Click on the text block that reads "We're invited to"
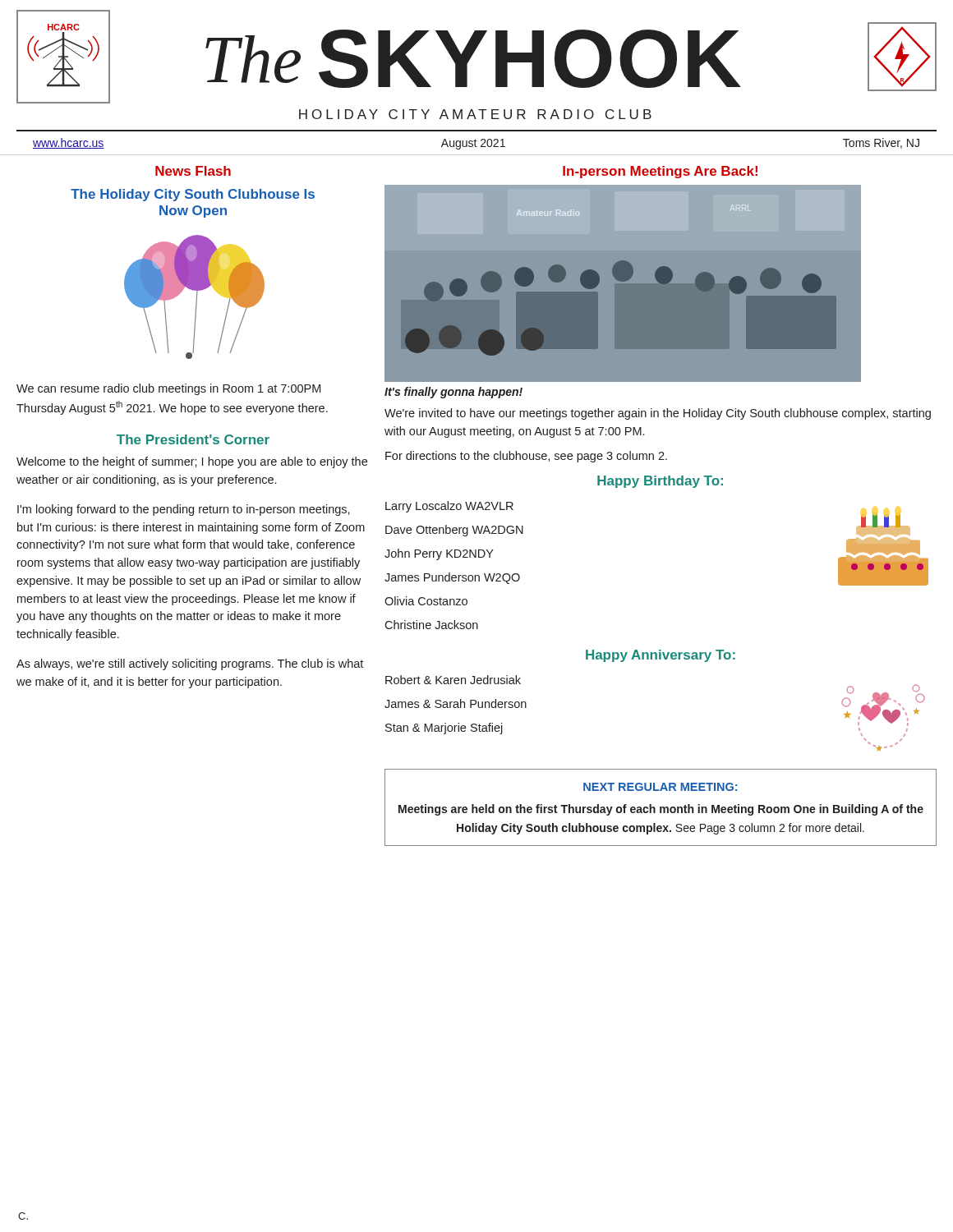This screenshot has height=1232, width=953. [658, 422]
